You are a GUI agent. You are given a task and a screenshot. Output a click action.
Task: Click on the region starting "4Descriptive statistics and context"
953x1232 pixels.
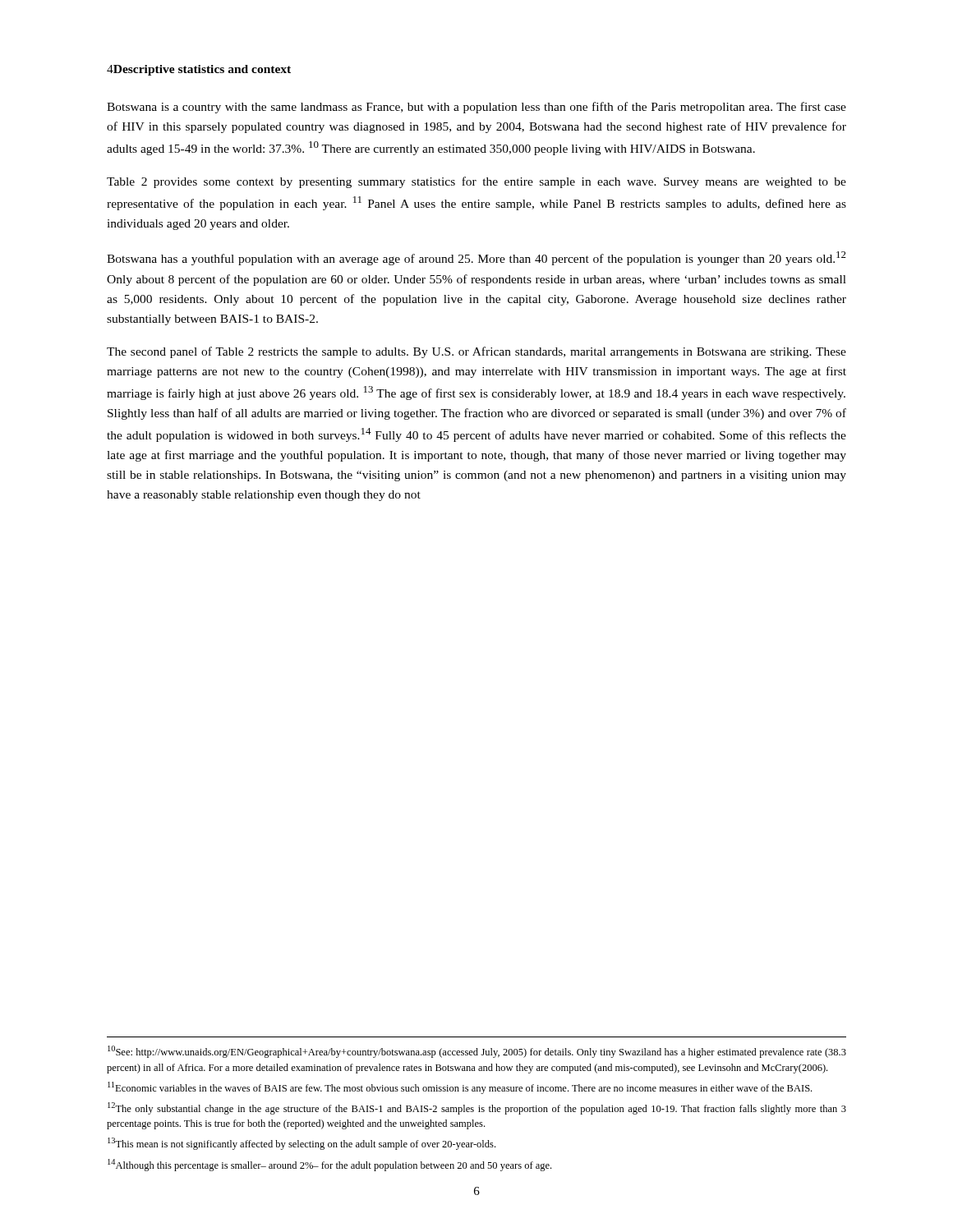pos(199,69)
